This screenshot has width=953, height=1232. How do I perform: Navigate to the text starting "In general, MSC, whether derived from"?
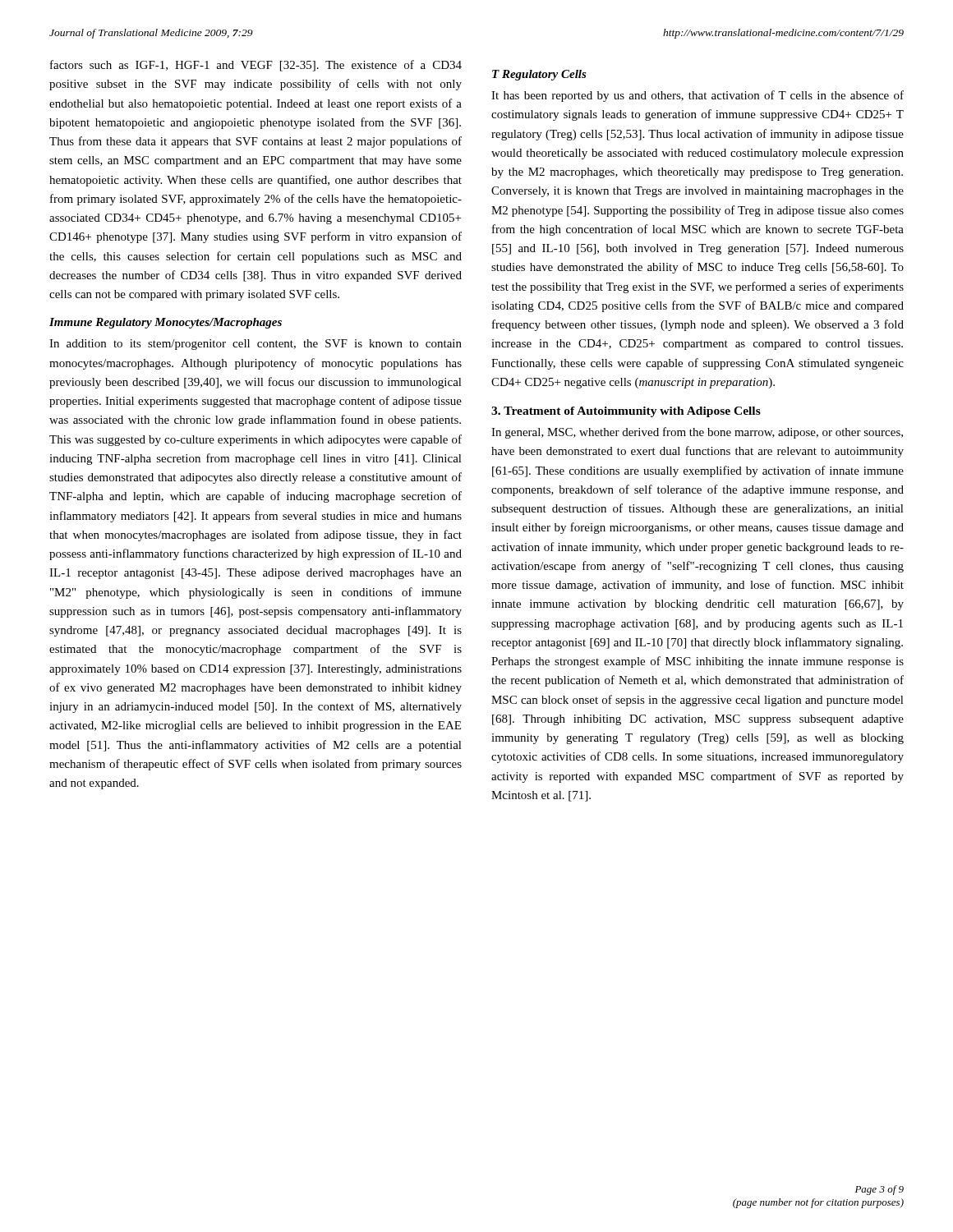pyautogui.click(x=698, y=614)
